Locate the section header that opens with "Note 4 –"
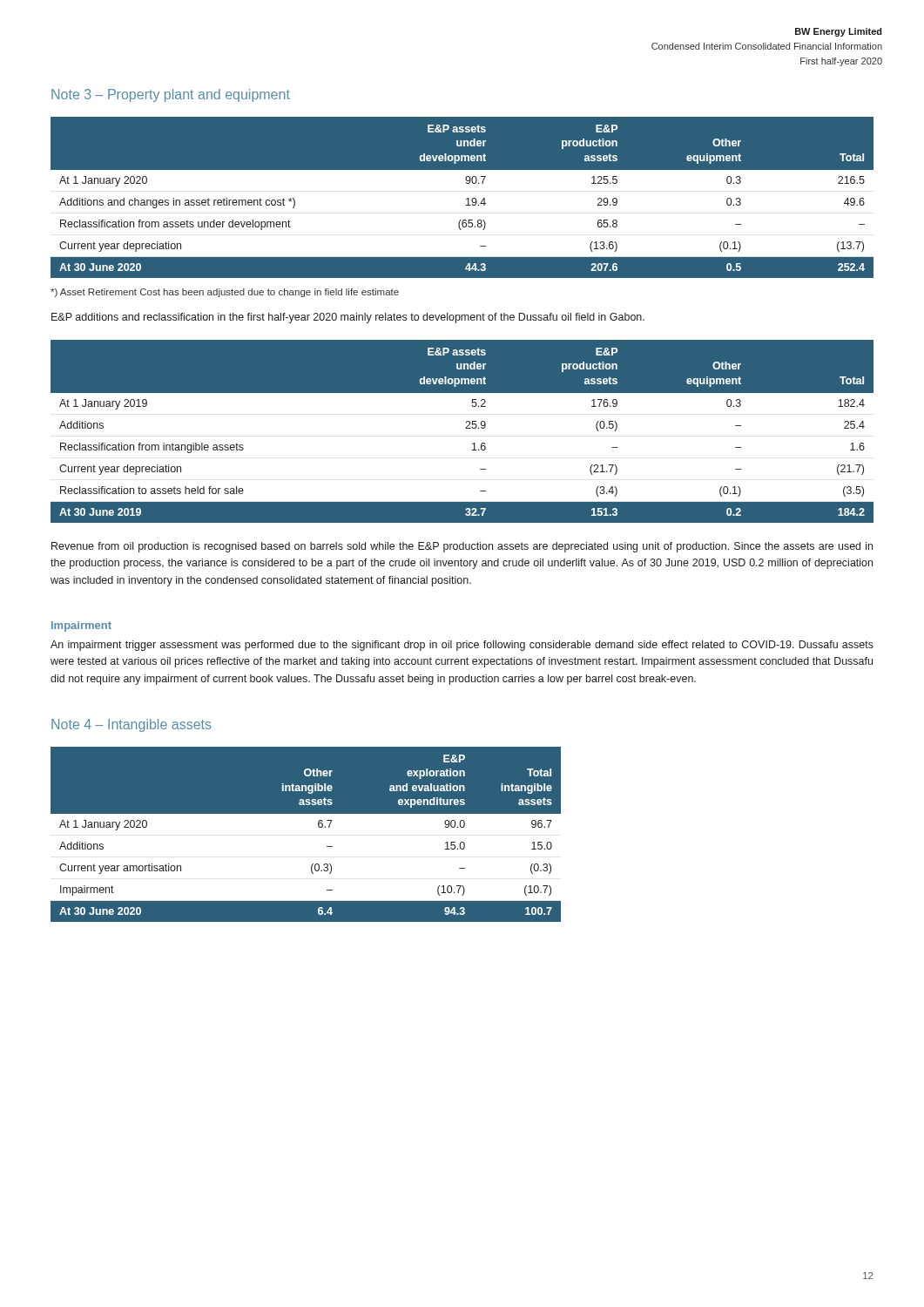 tap(131, 725)
